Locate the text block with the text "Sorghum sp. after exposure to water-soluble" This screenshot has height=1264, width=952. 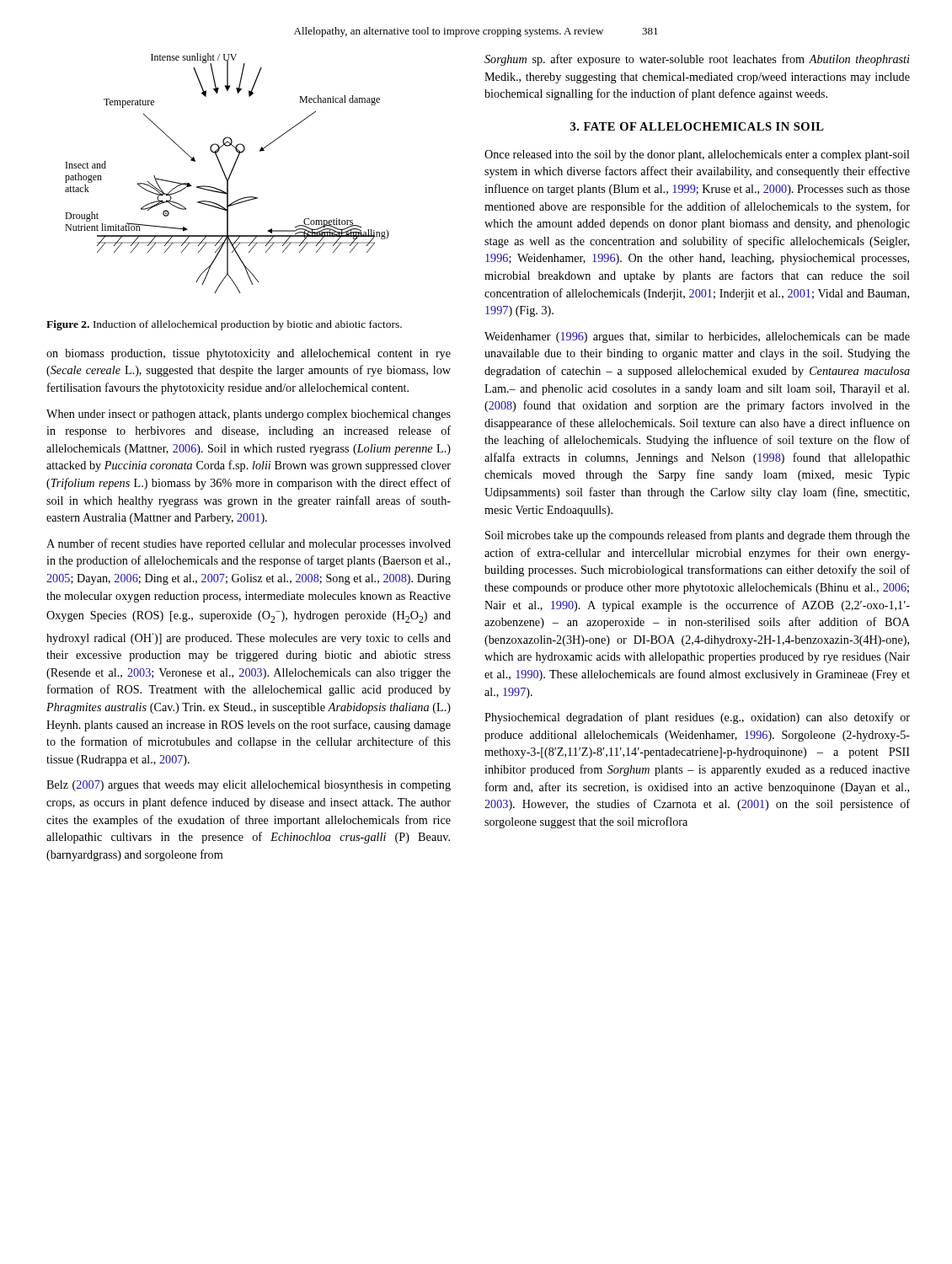(x=697, y=76)
